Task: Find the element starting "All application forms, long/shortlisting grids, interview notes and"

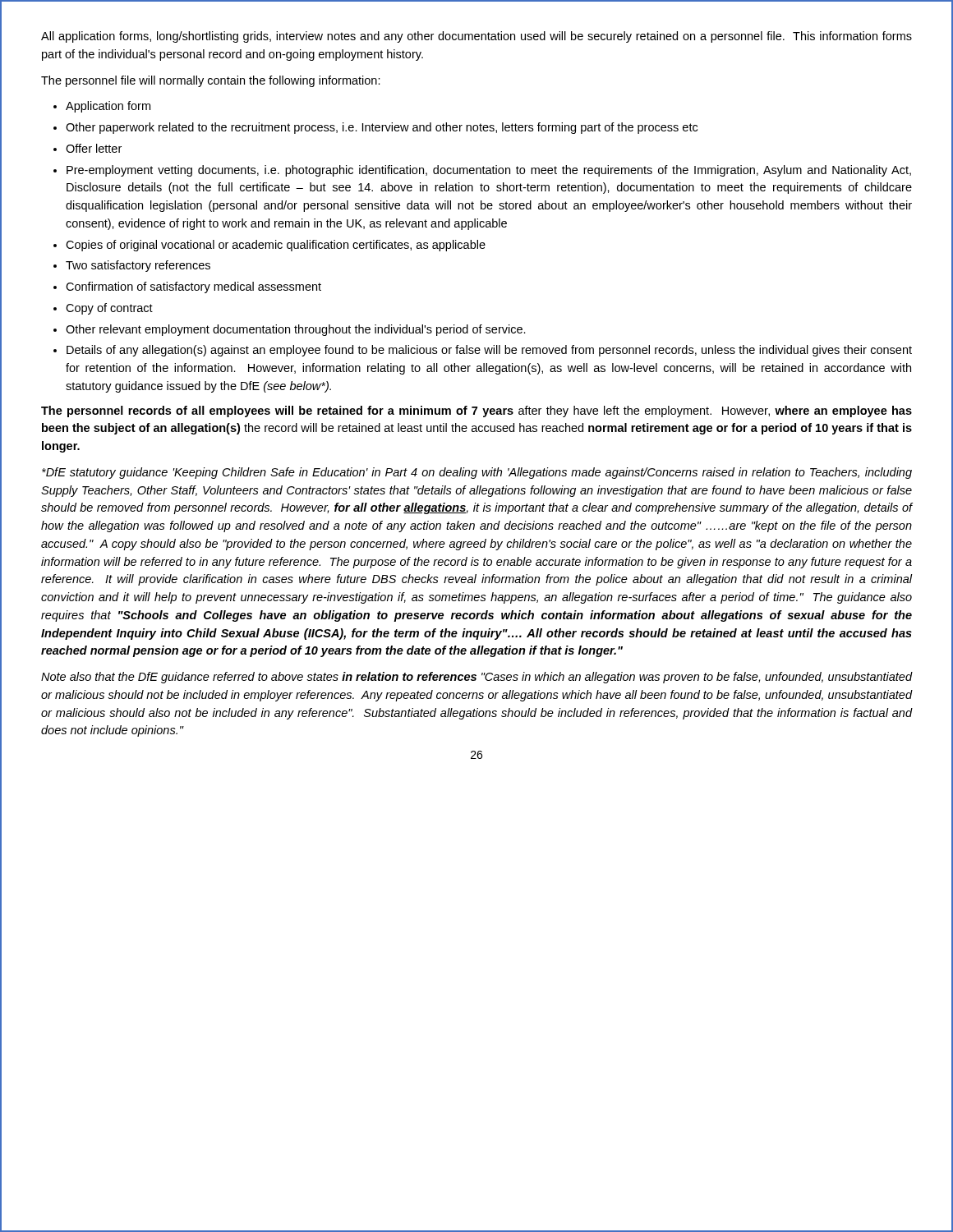Action: point(476,45)
